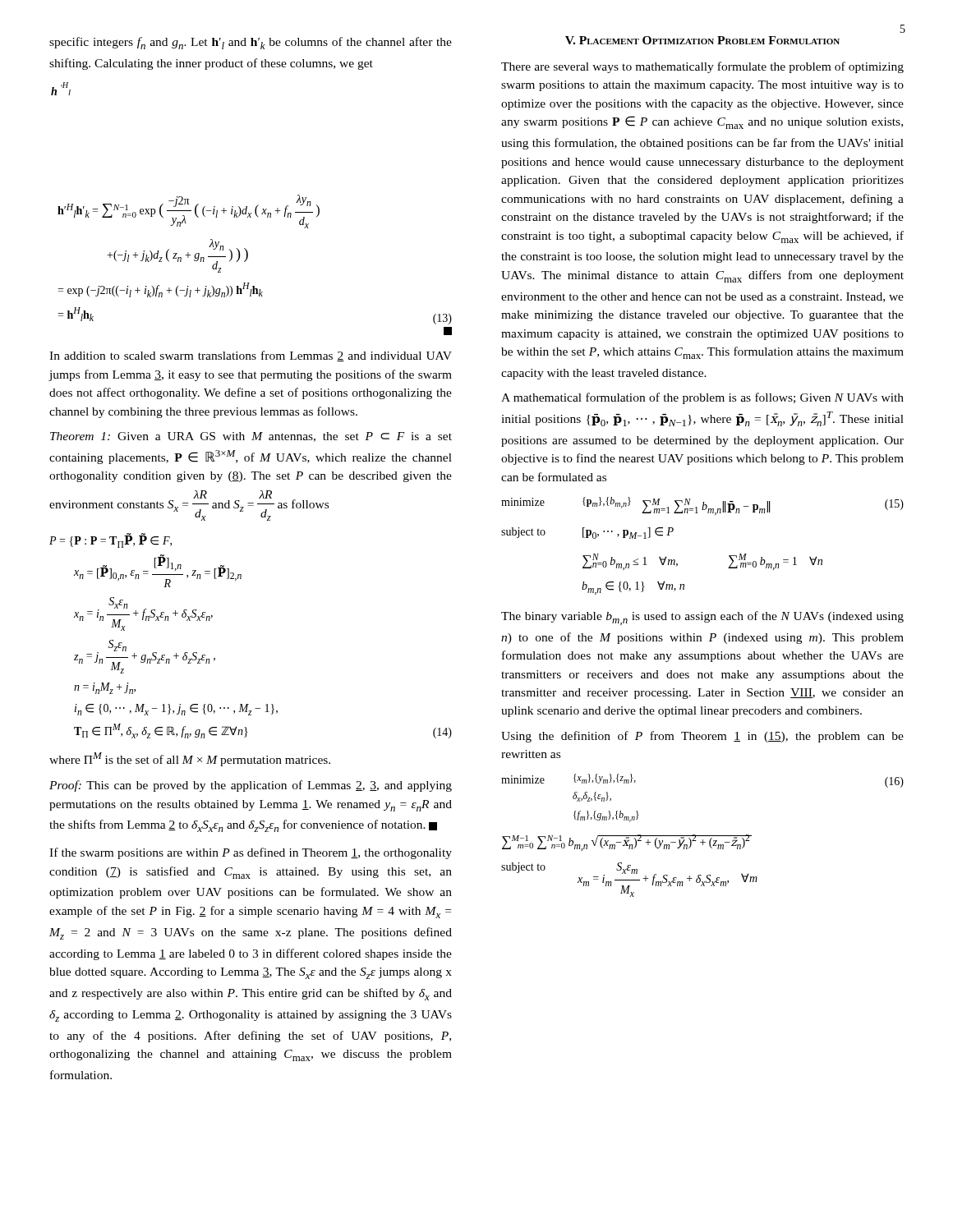Locate the passage starting "V. Placement Optimization Problem Formulation"
The width and height of the screenshot is (953, 1232).
pyautogui.click(x=702, y=40)
